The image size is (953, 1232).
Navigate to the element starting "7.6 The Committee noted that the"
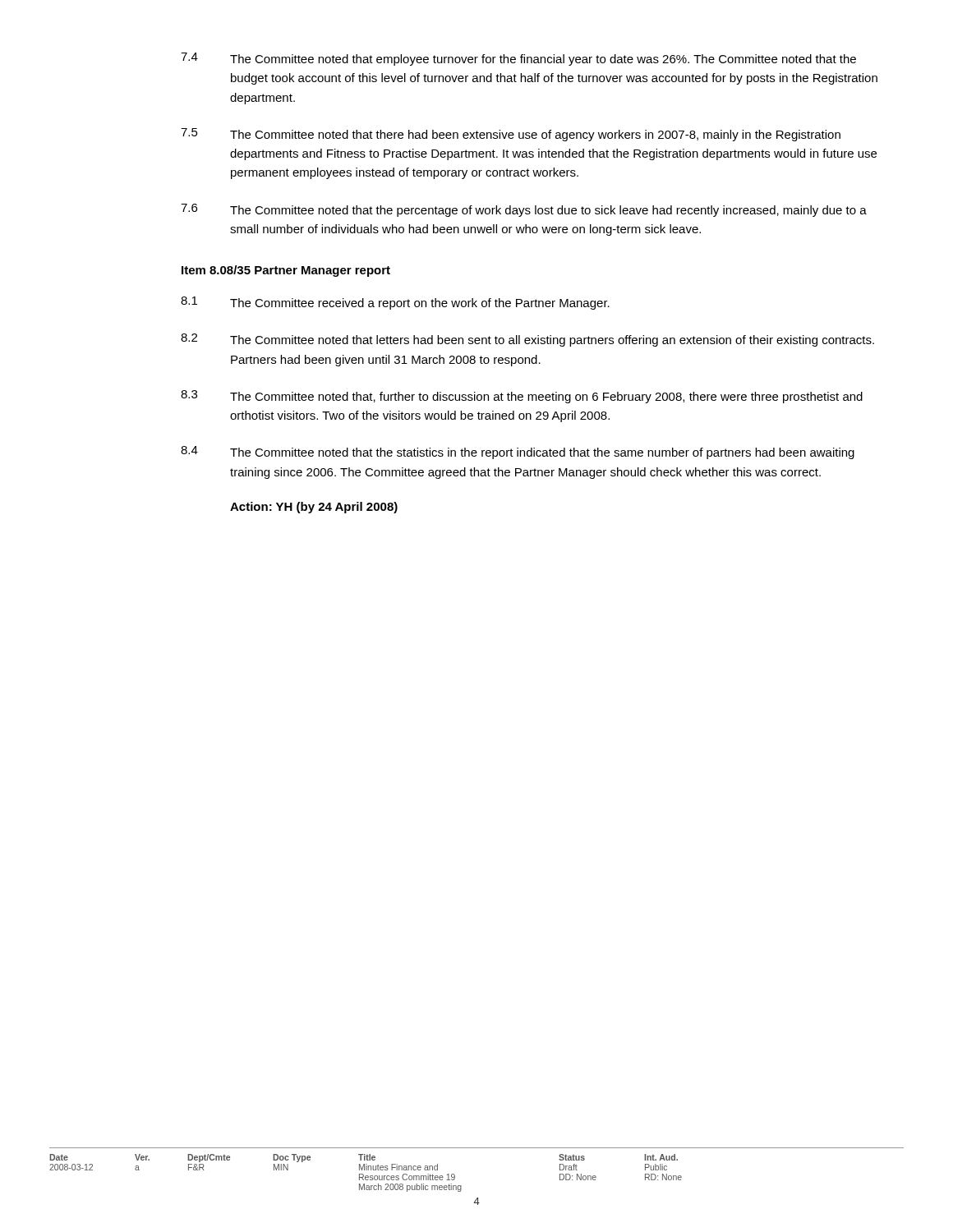(534, 219)
